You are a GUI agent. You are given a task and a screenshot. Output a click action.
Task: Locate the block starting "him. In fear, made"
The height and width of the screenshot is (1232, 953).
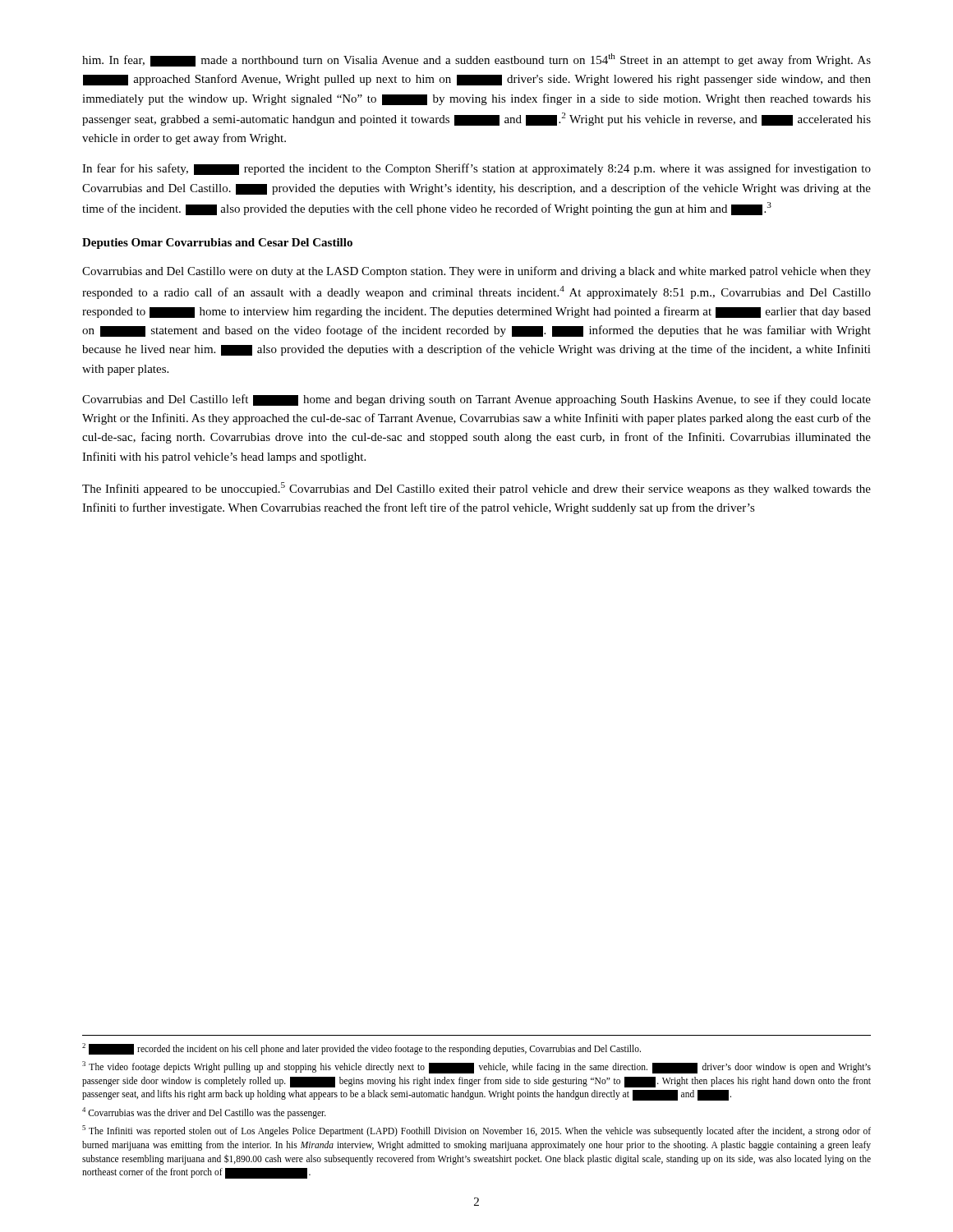[476, 99]
